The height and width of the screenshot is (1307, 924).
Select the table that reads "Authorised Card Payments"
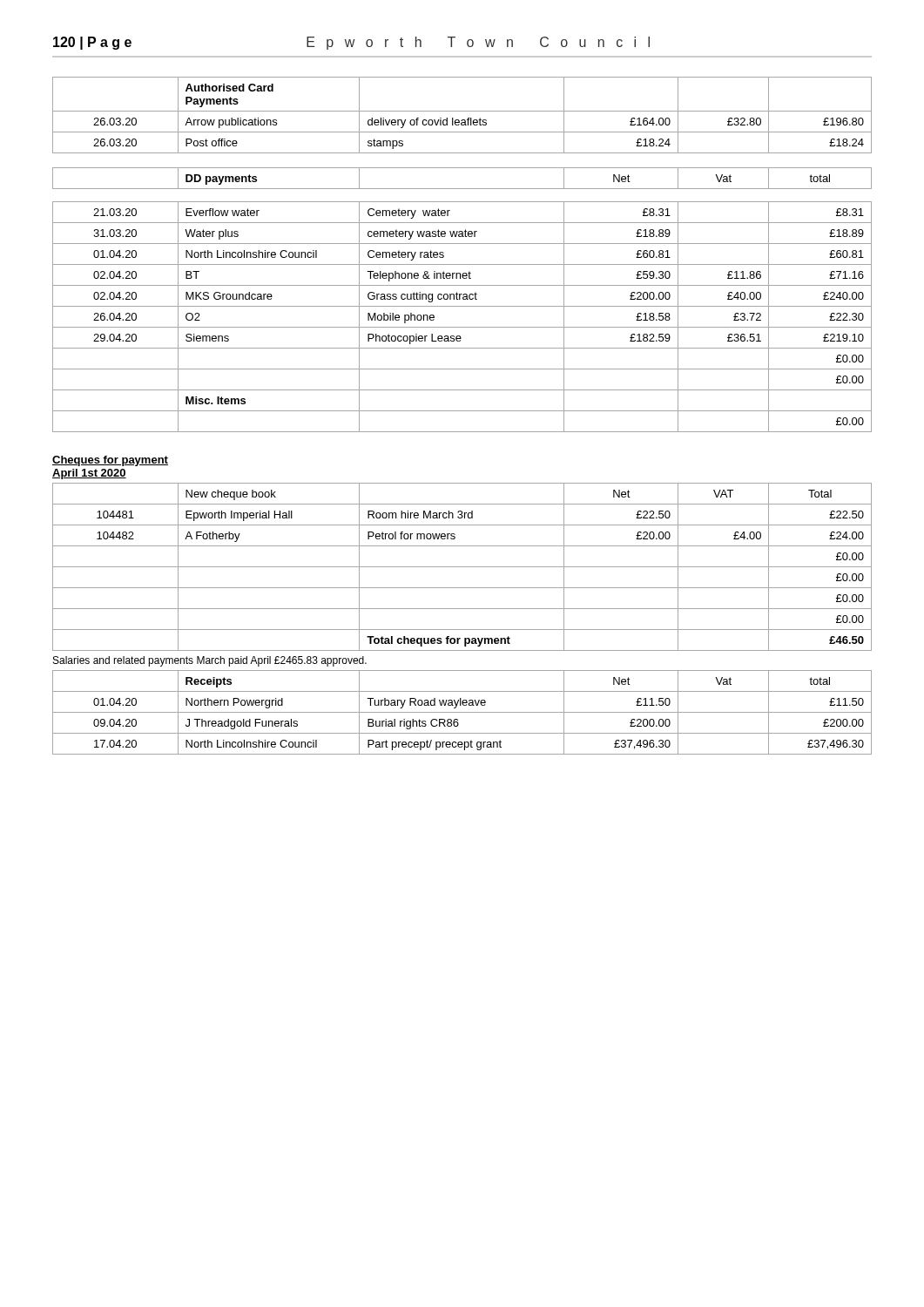point(462,262)
